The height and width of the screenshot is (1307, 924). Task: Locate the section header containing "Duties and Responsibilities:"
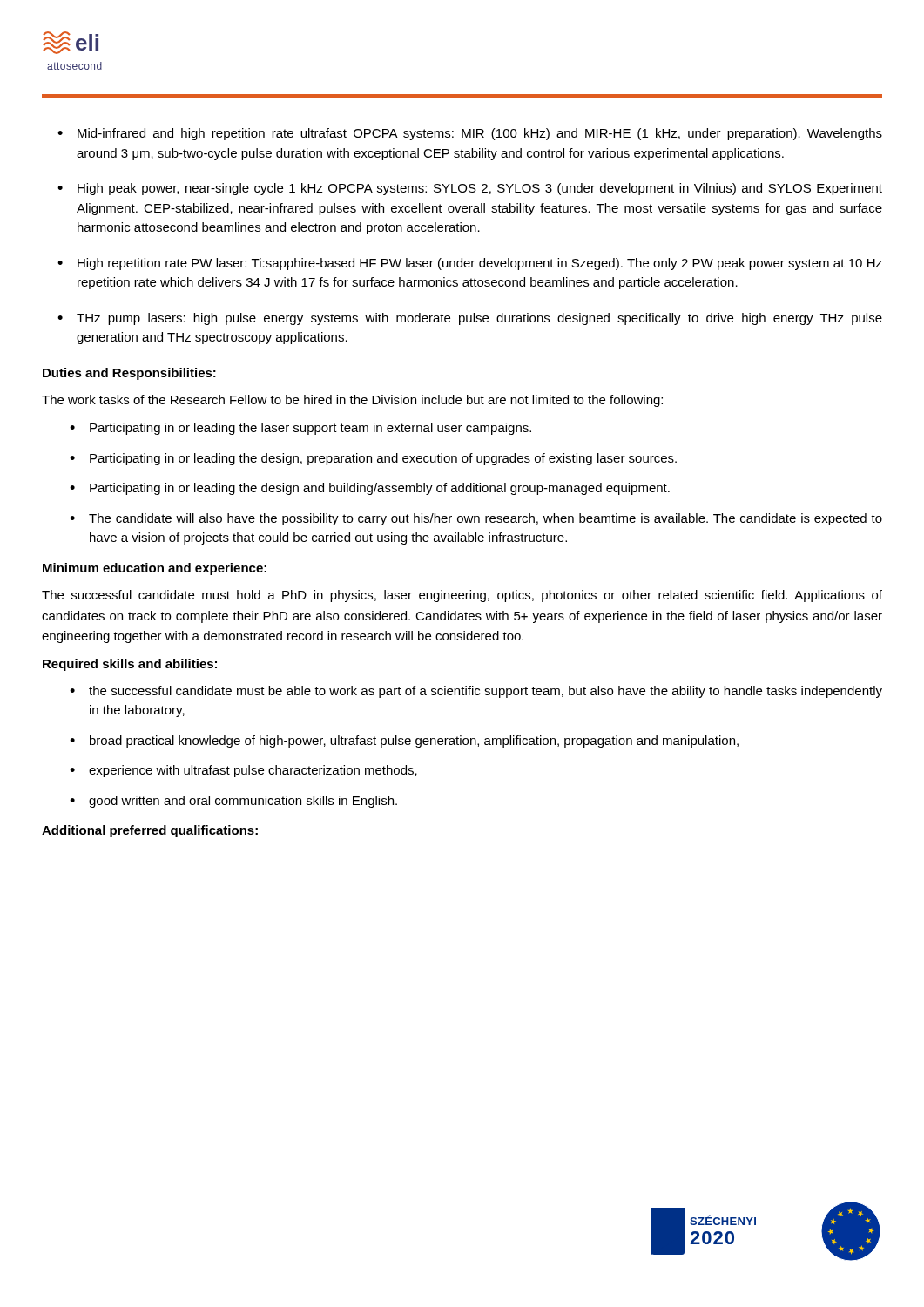click(129, 372)
